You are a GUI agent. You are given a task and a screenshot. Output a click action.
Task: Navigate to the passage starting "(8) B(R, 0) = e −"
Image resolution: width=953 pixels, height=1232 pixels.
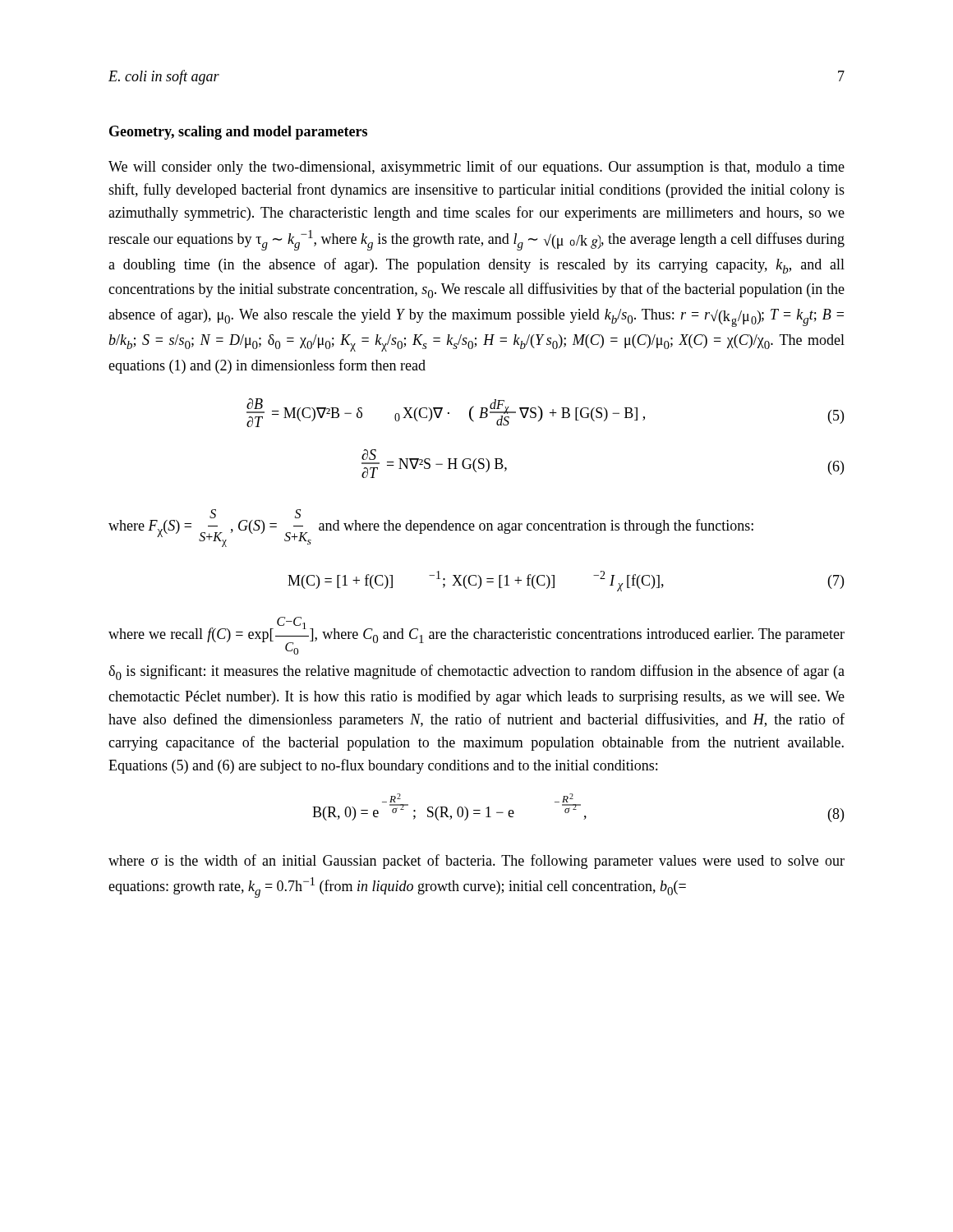(578, 814)
